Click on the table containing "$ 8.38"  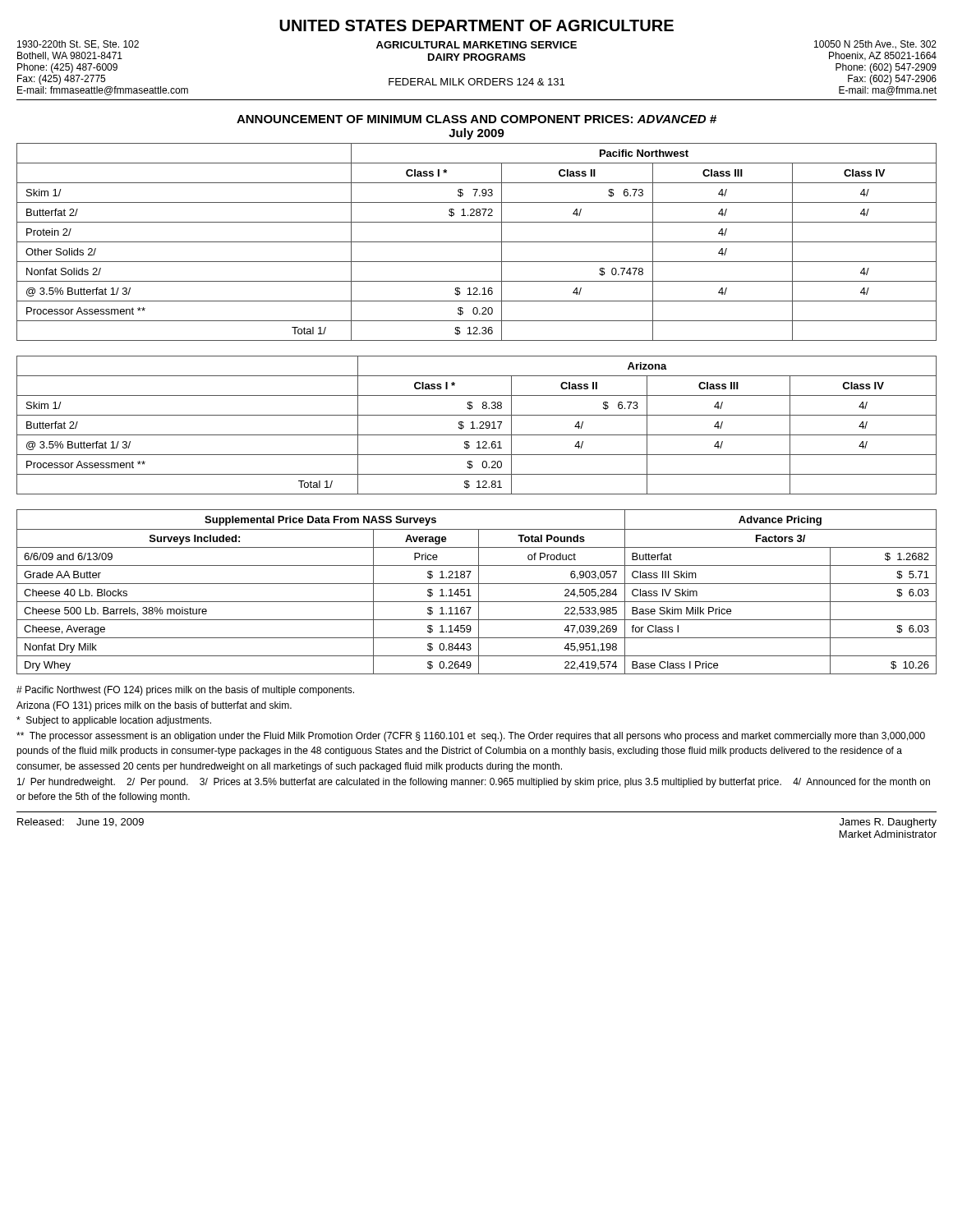pos(476,425)
